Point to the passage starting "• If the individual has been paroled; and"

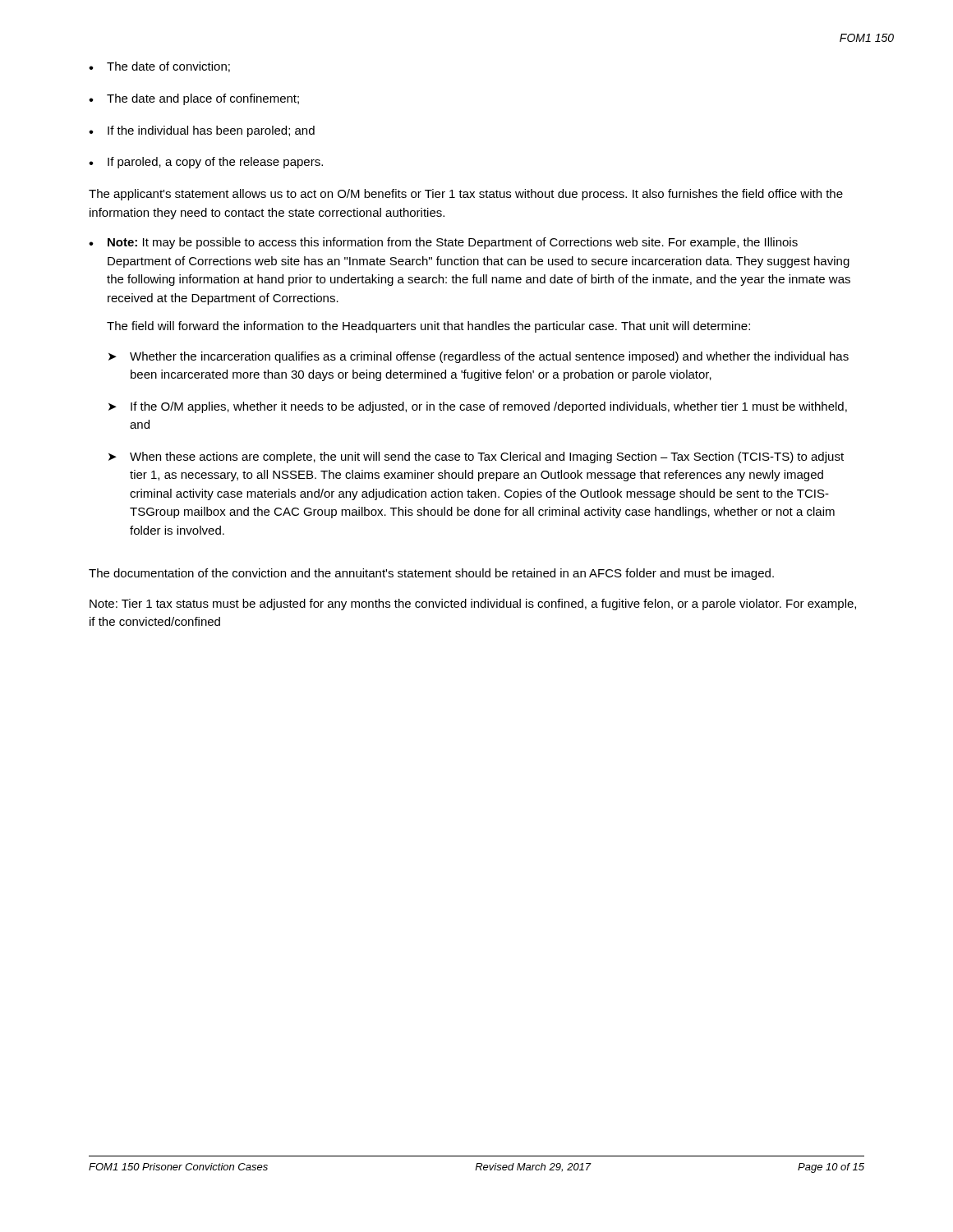pos(202,131)
